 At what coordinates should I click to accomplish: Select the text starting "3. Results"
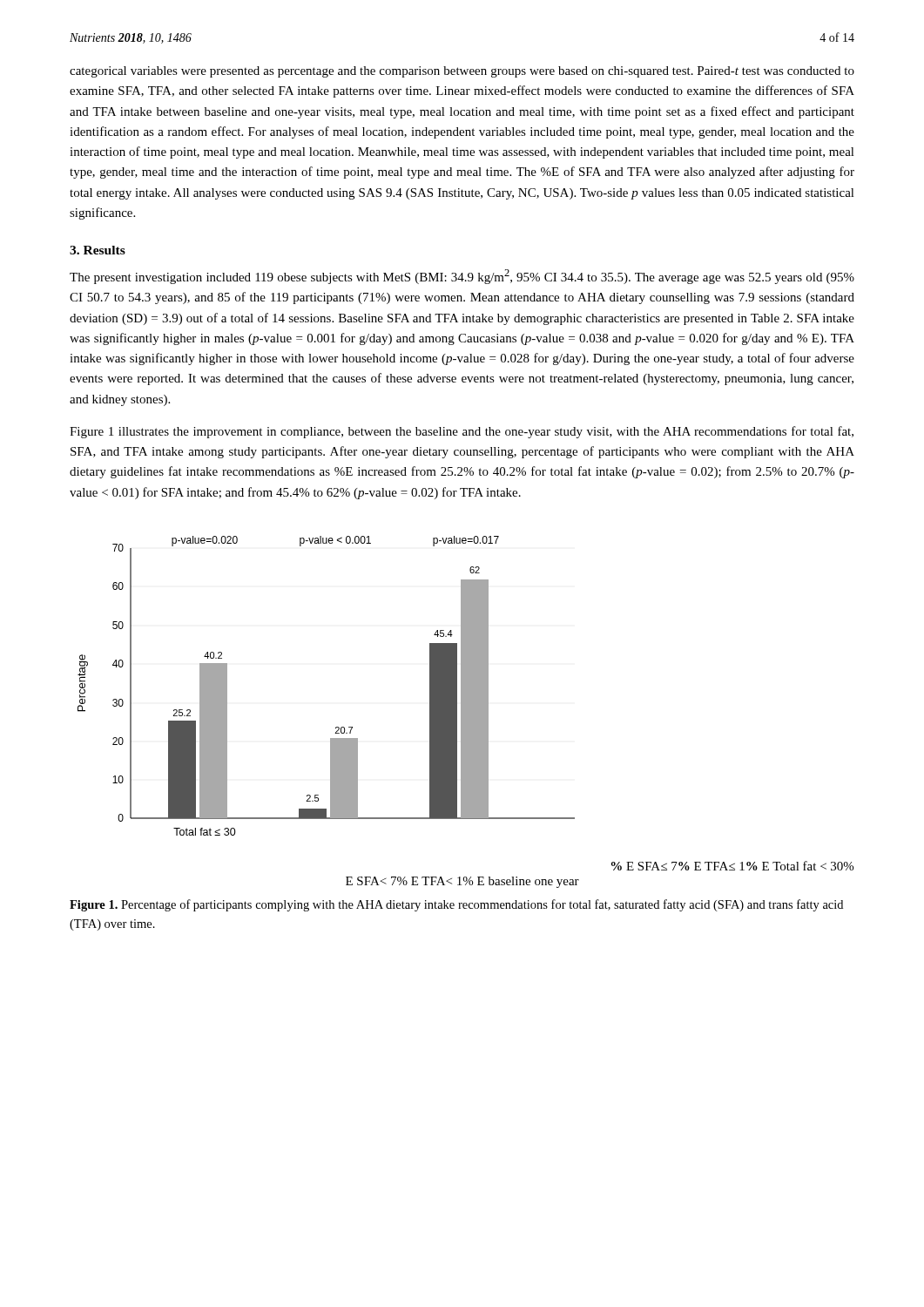tap(97, 250)
